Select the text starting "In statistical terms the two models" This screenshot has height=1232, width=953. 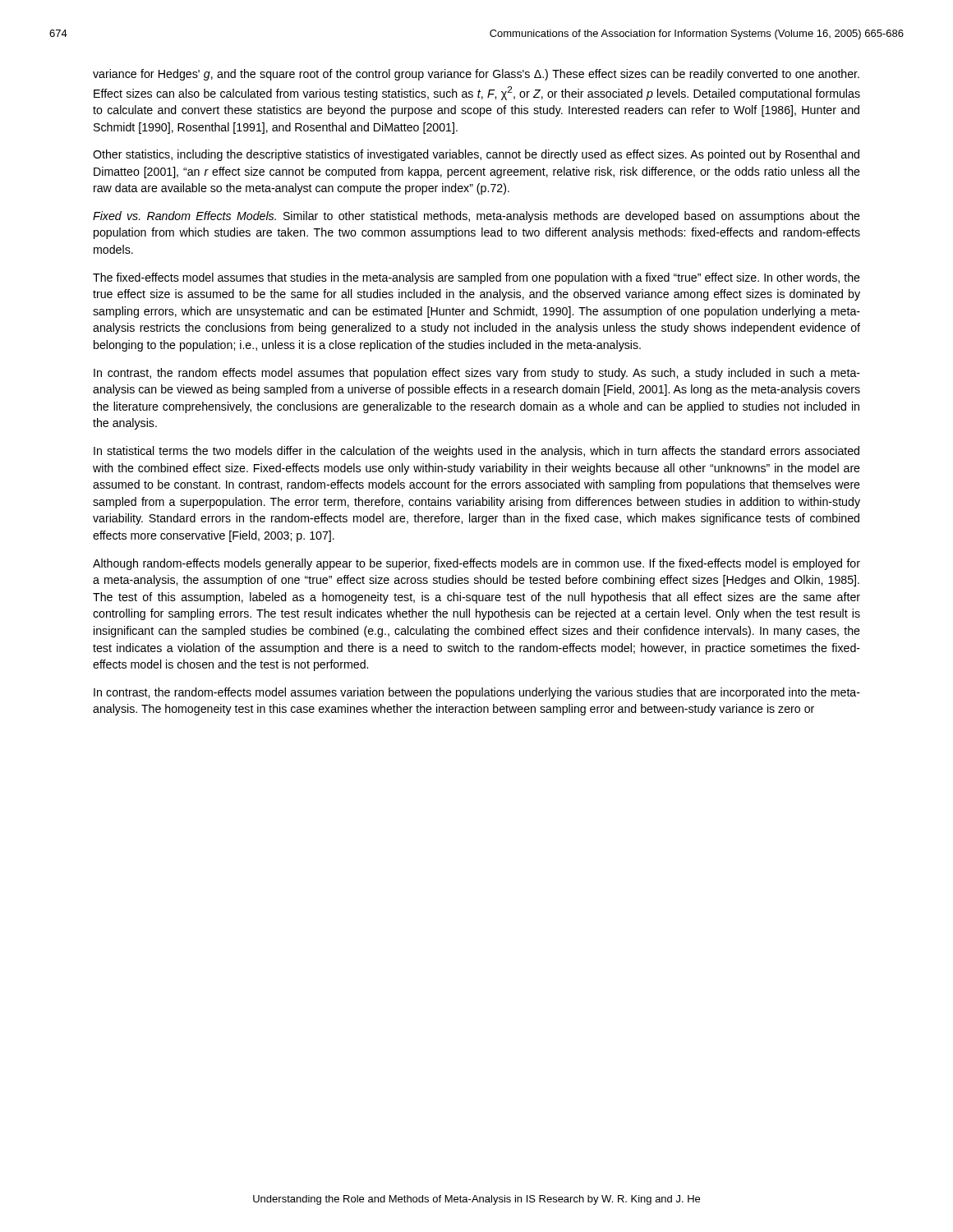pyautogui.click(x=476, y=493)
